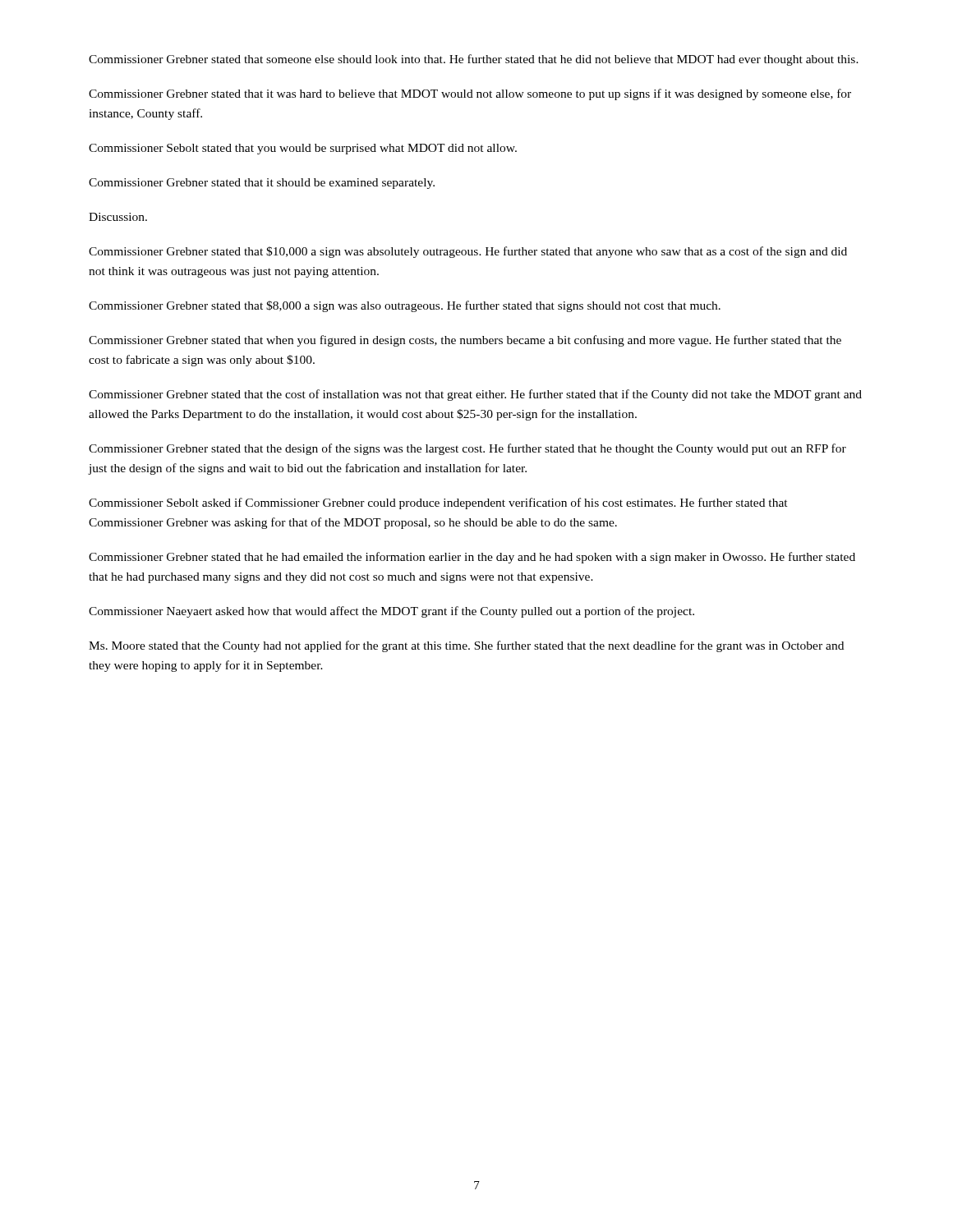Where is the passage that starts "Commissioner Grebner stated that someone else"?
This screenshot has width=953, height=1232.
pyautogui.click(x=474, y=59)
